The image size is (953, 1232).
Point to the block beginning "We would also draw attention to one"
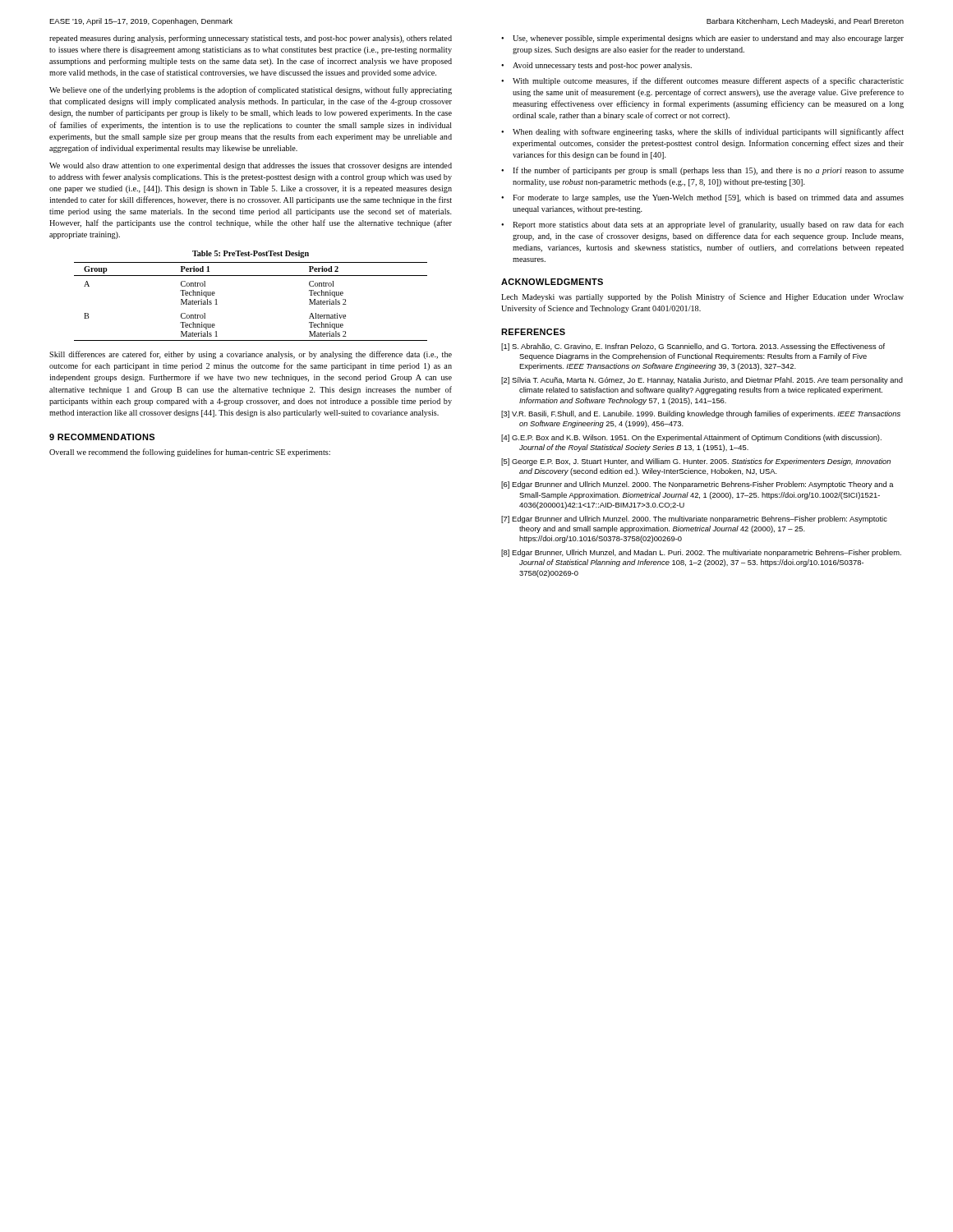[x=251, y=201]
